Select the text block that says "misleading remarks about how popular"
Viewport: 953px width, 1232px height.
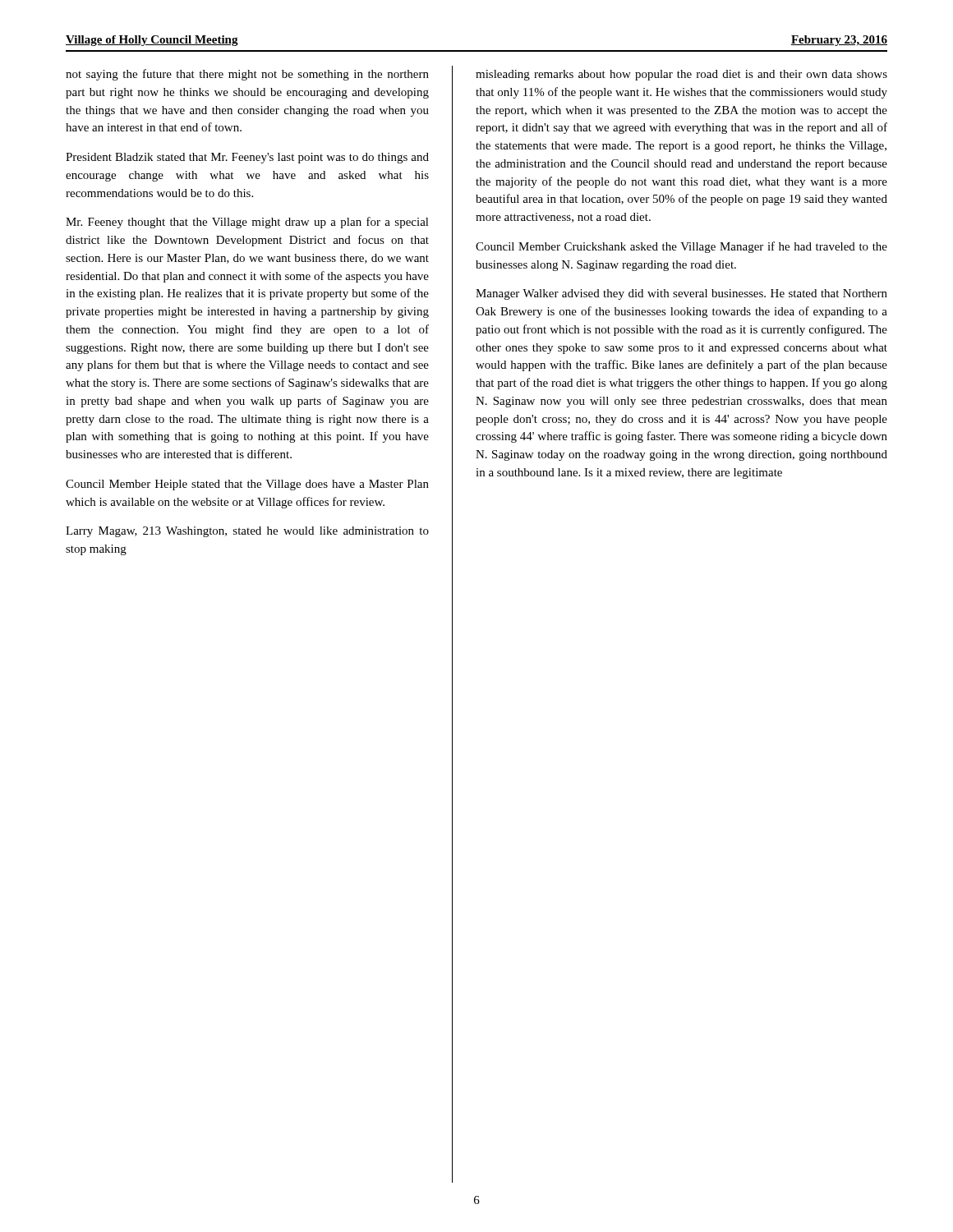point(681,145)
